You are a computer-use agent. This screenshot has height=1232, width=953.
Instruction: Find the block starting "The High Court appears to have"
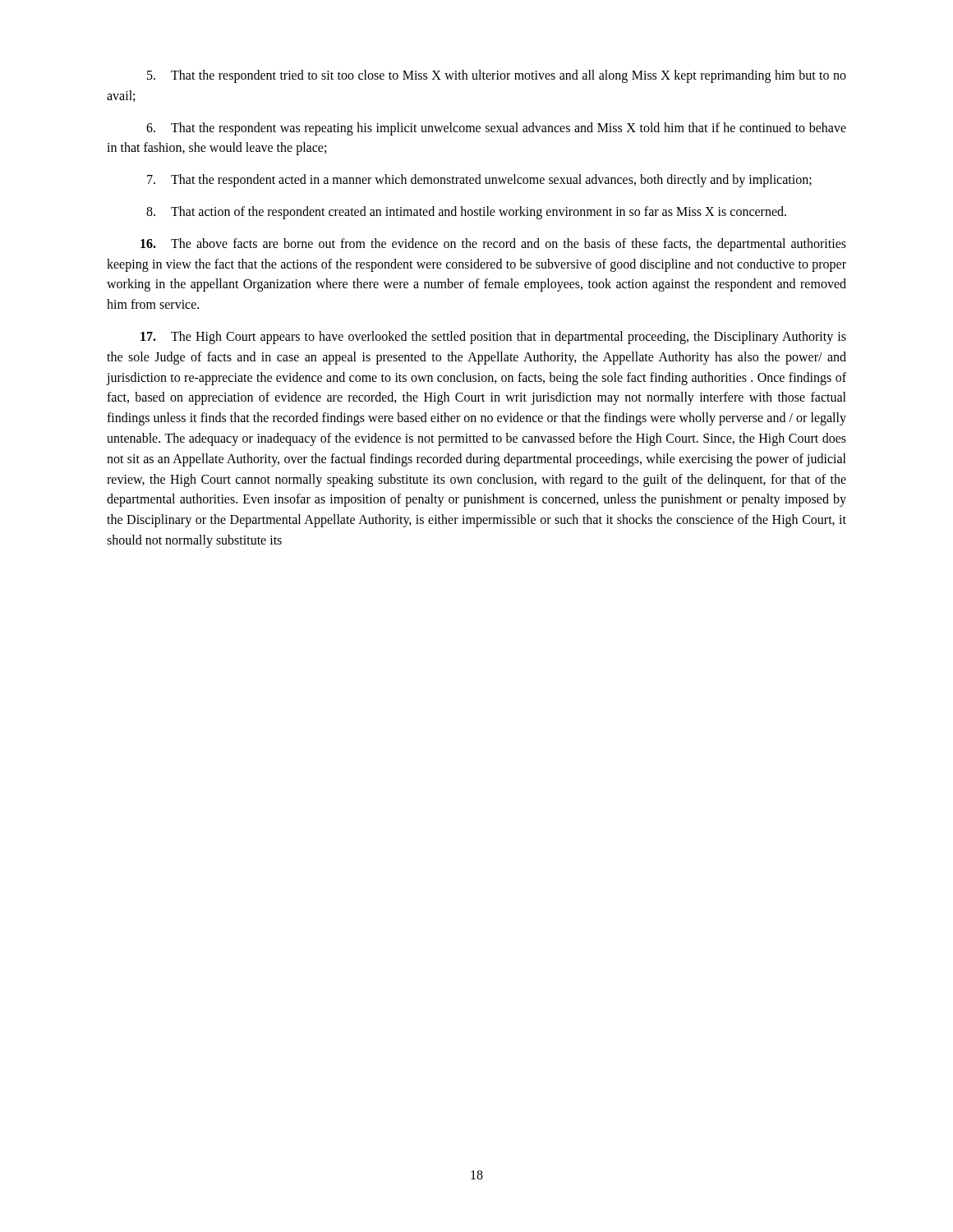click(x=476, y=437)
